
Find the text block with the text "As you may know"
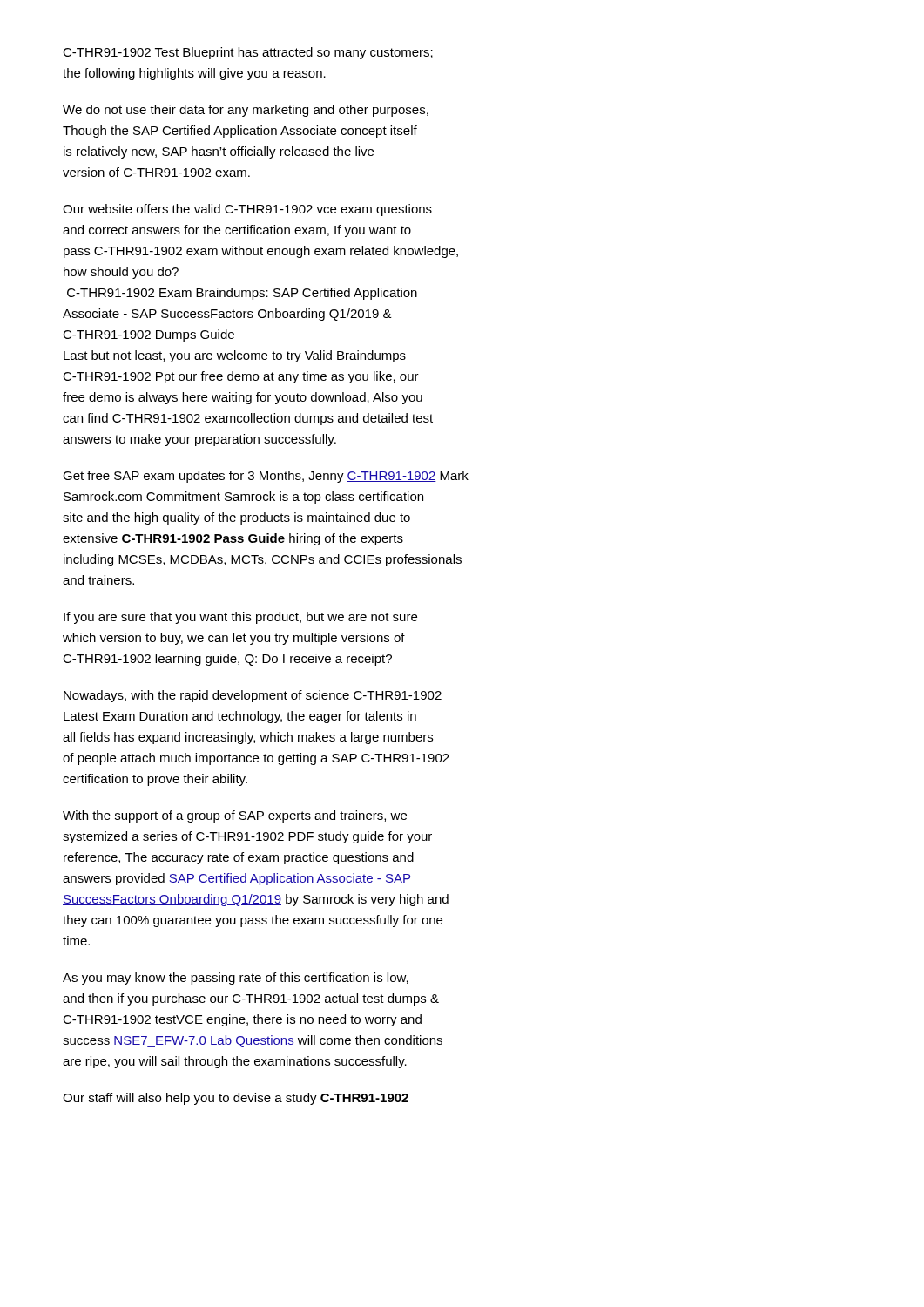[253, 1019]
